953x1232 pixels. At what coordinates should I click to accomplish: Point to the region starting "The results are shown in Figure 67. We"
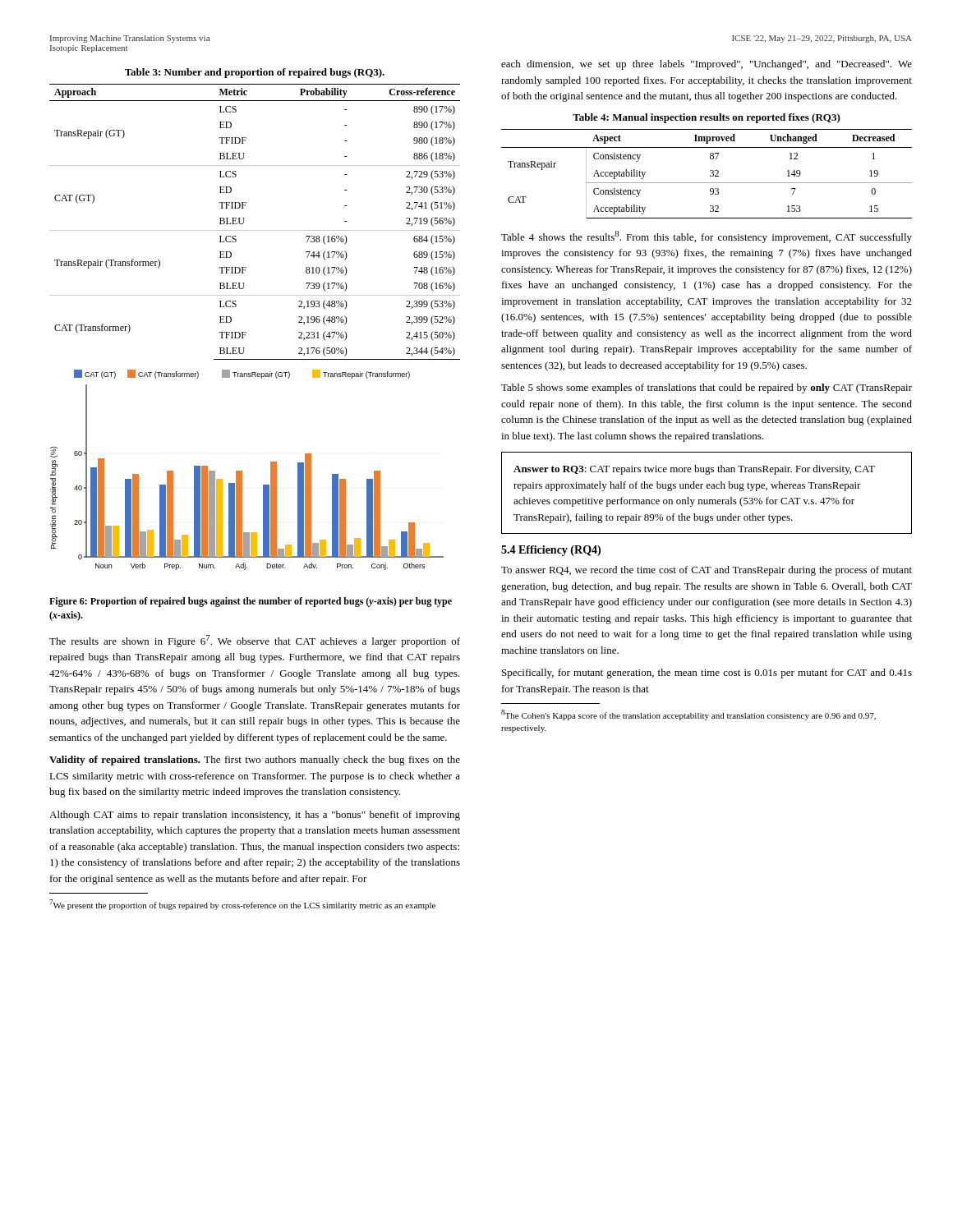[x=255, y=688]
